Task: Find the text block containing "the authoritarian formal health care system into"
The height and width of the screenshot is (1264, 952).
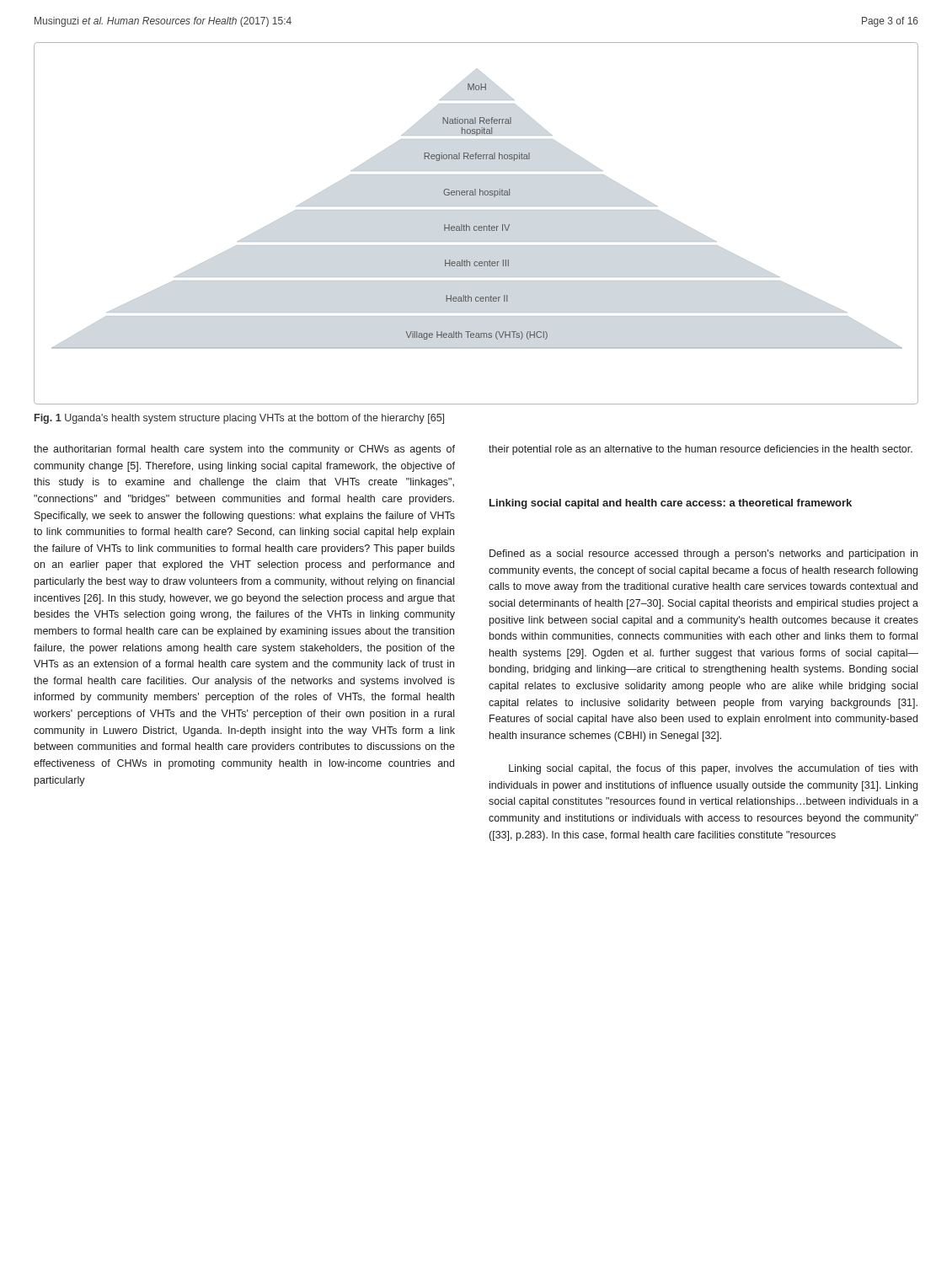Action: (244, 615)
